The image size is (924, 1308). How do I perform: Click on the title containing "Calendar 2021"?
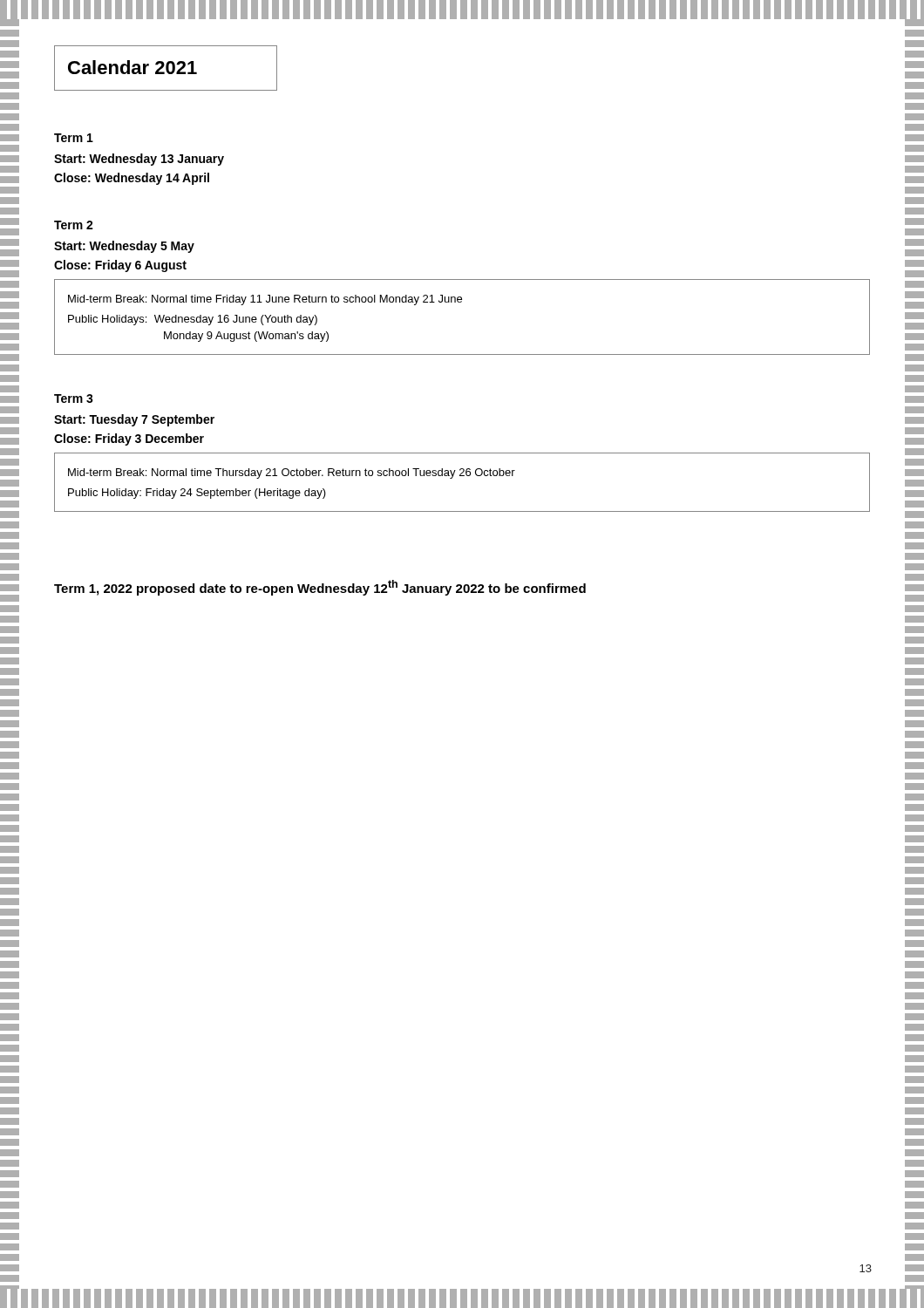166,68
